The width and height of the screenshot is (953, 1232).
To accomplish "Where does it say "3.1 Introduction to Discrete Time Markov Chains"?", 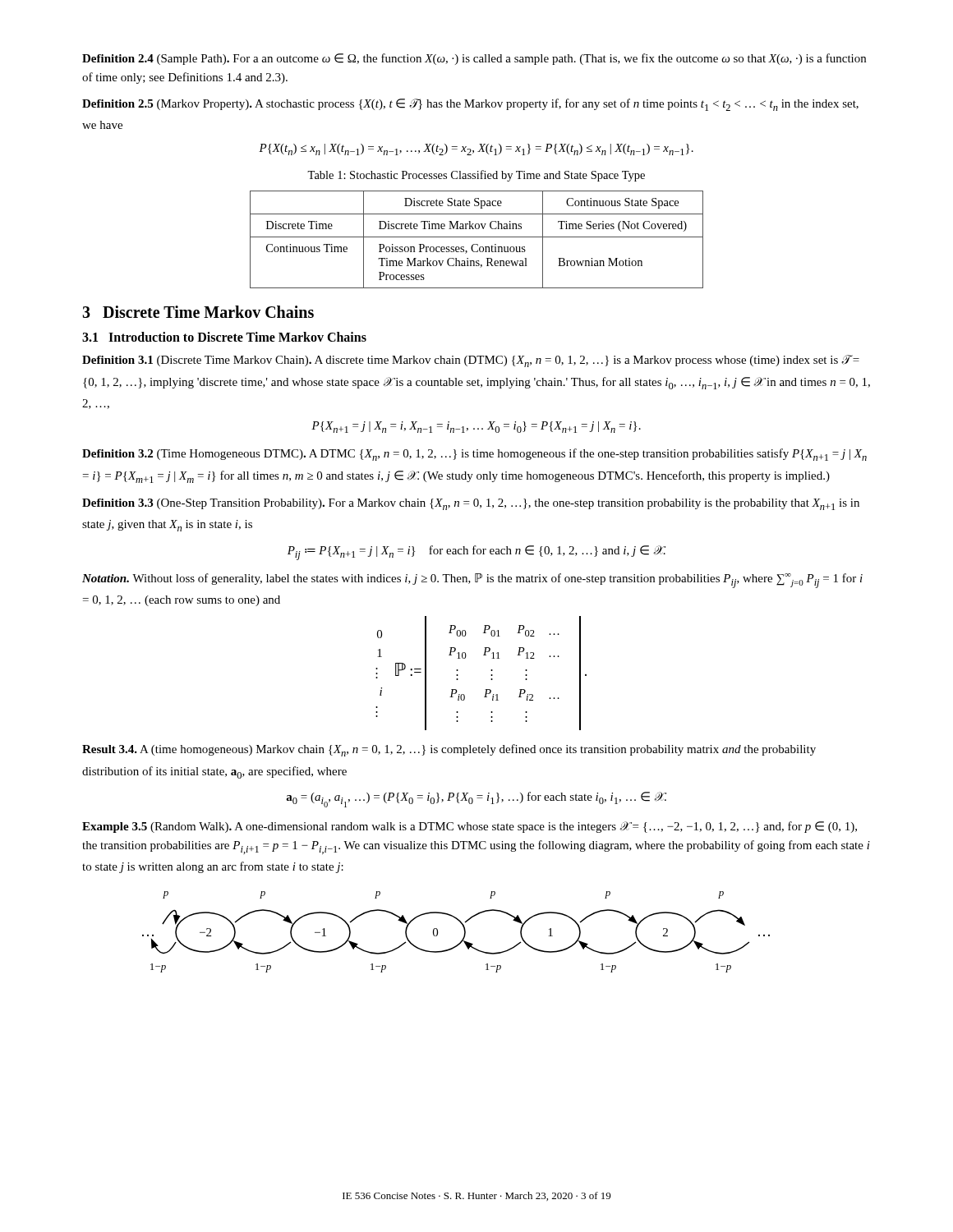I will pos(224,337).
